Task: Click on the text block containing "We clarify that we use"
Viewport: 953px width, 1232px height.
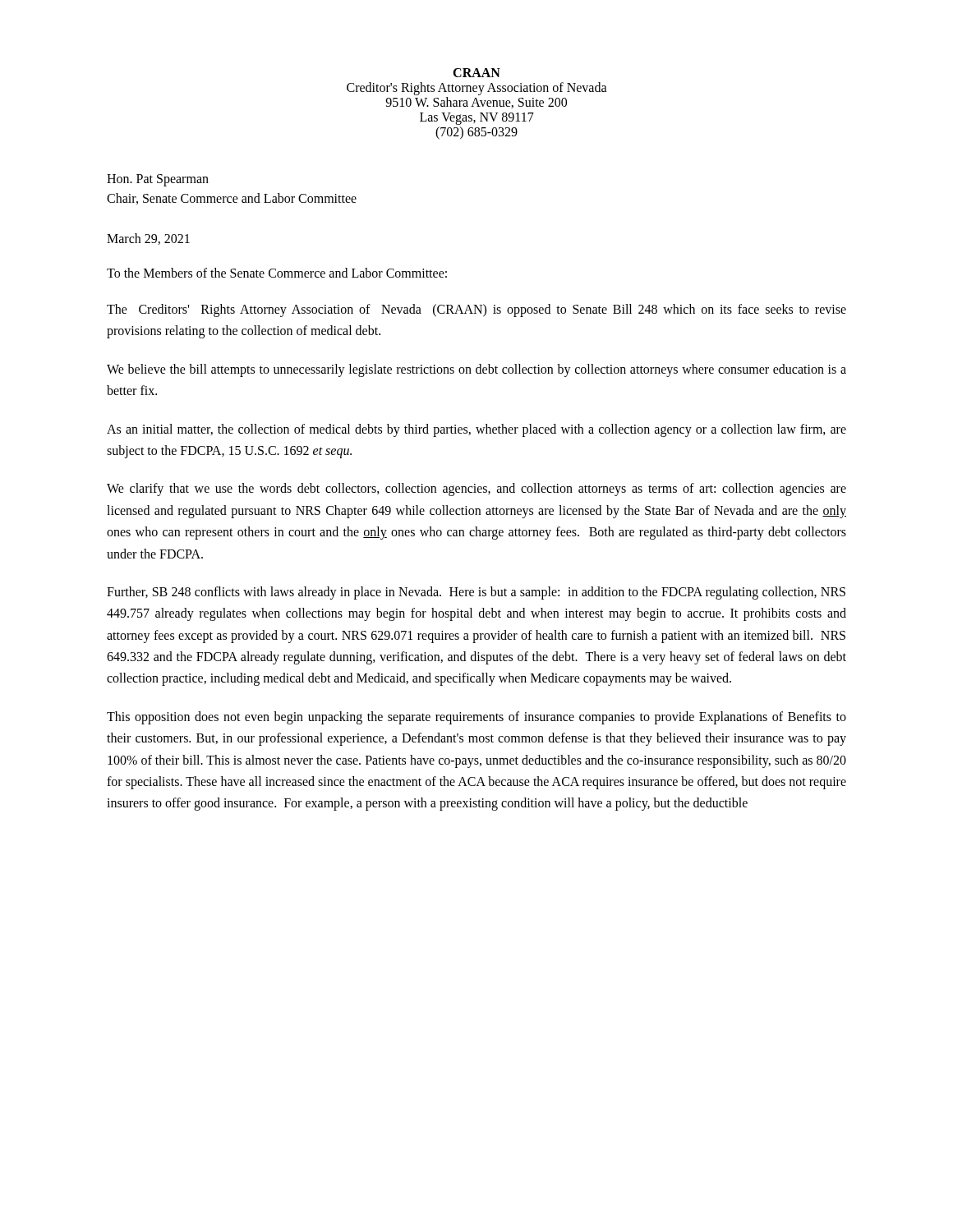Action: (x=476, y=521)
